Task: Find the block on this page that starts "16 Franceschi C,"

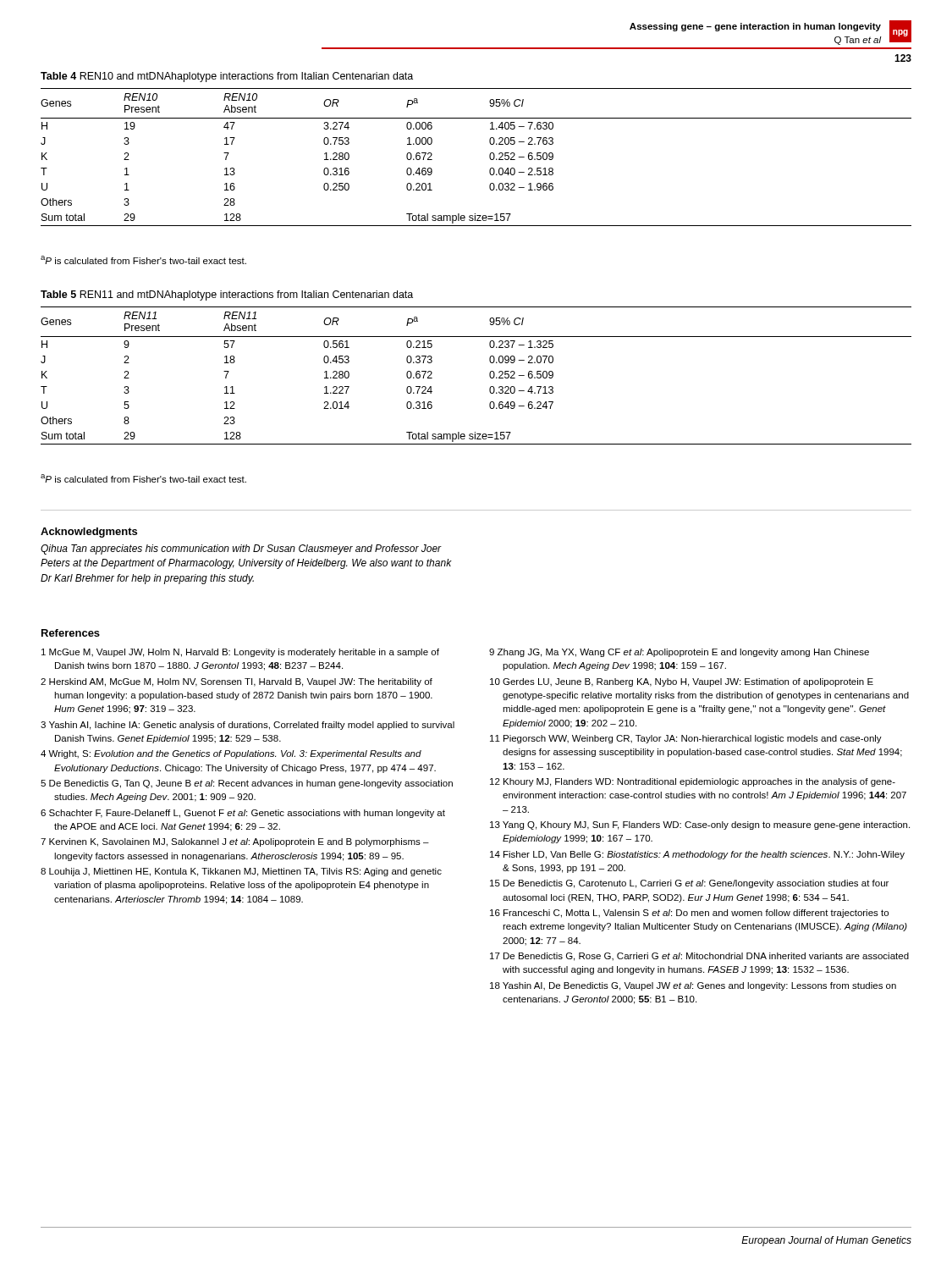Action: [x=698, y=926]
